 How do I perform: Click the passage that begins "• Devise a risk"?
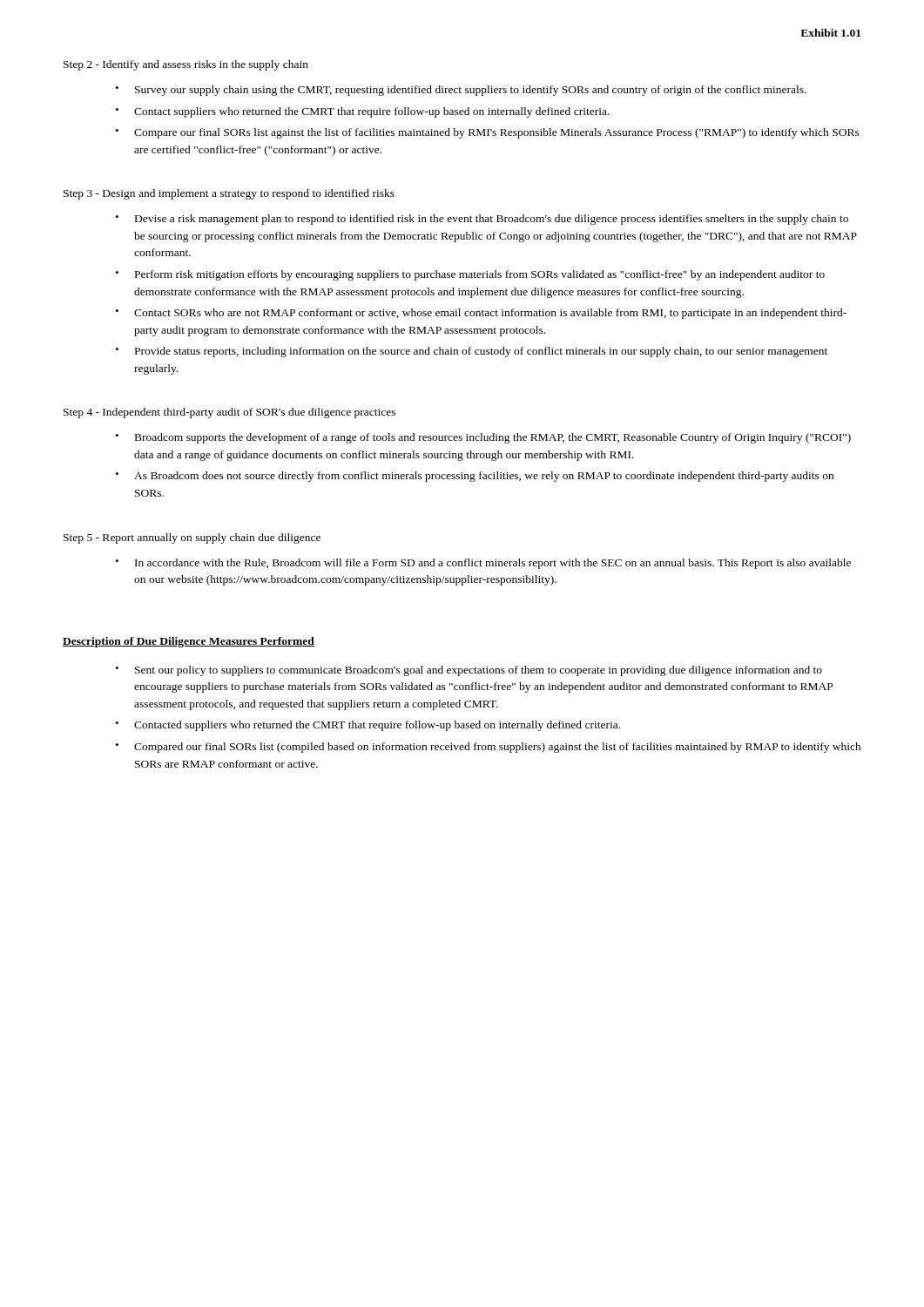[x=488, y=236]
